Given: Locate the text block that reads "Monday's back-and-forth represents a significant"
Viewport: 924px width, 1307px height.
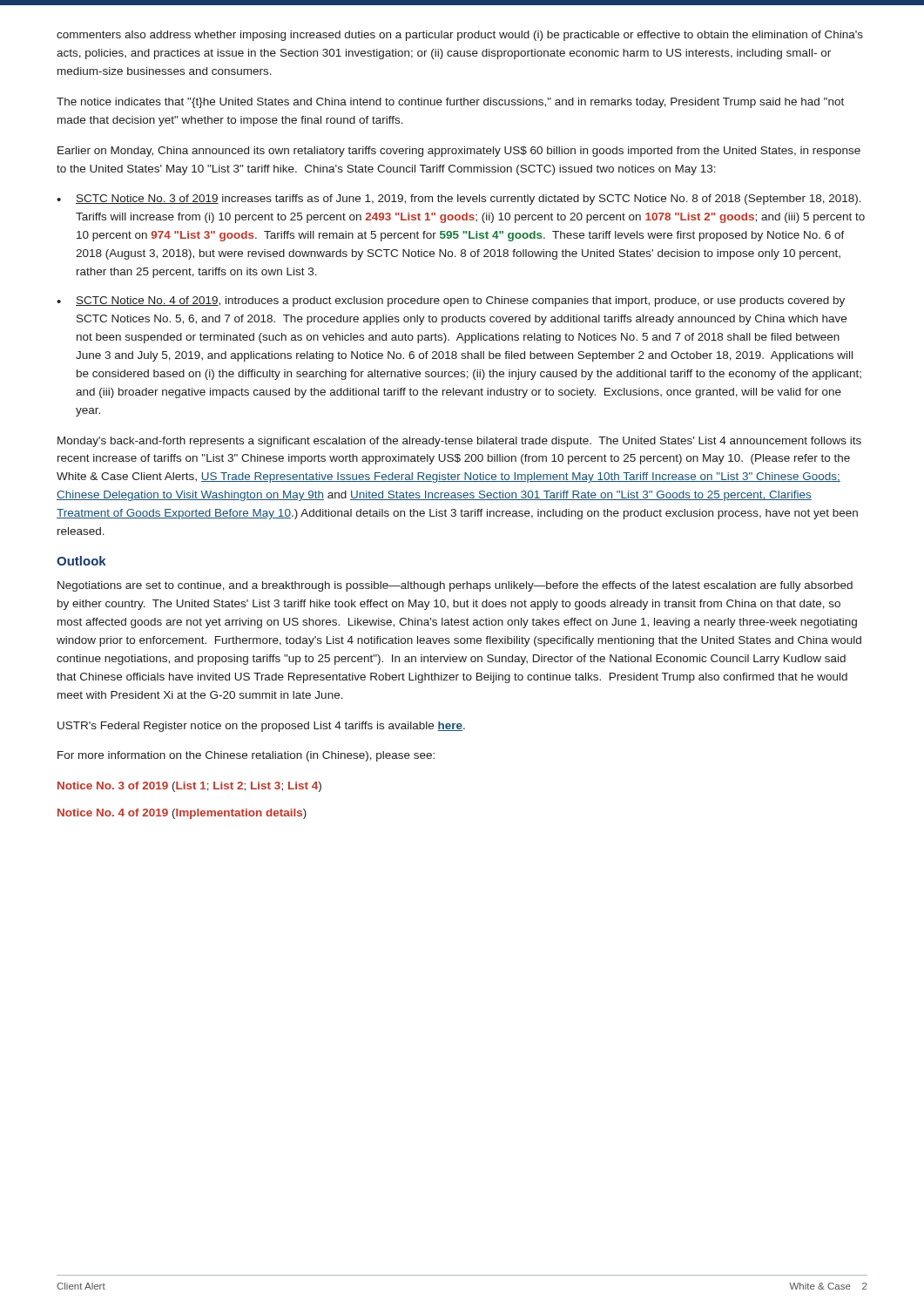Looking at the screenshot, I should click(x=459, y=486).
